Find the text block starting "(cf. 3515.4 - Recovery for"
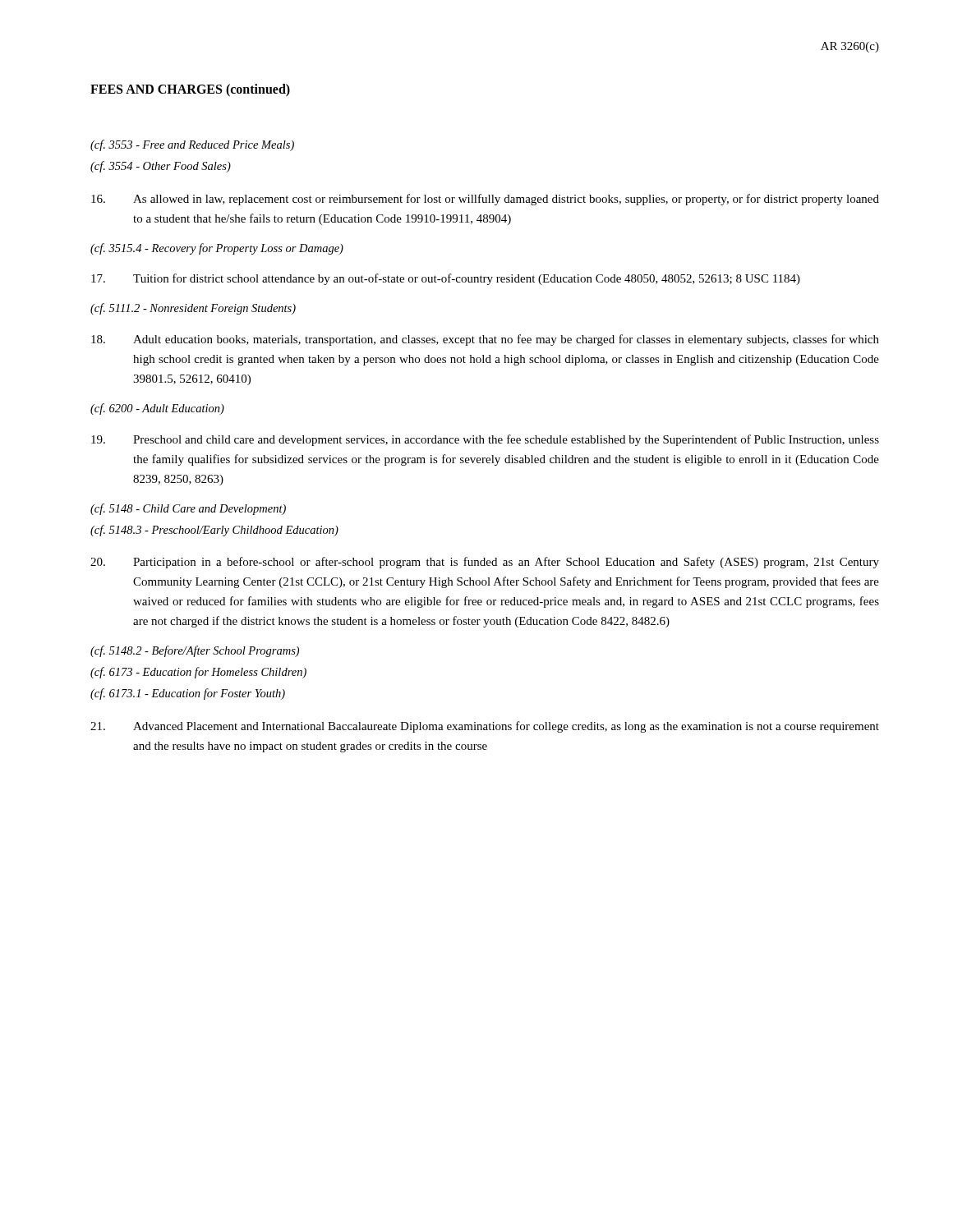Image resolution: width=953 pixels, height=1232 pixels. [x=217, y=249]
